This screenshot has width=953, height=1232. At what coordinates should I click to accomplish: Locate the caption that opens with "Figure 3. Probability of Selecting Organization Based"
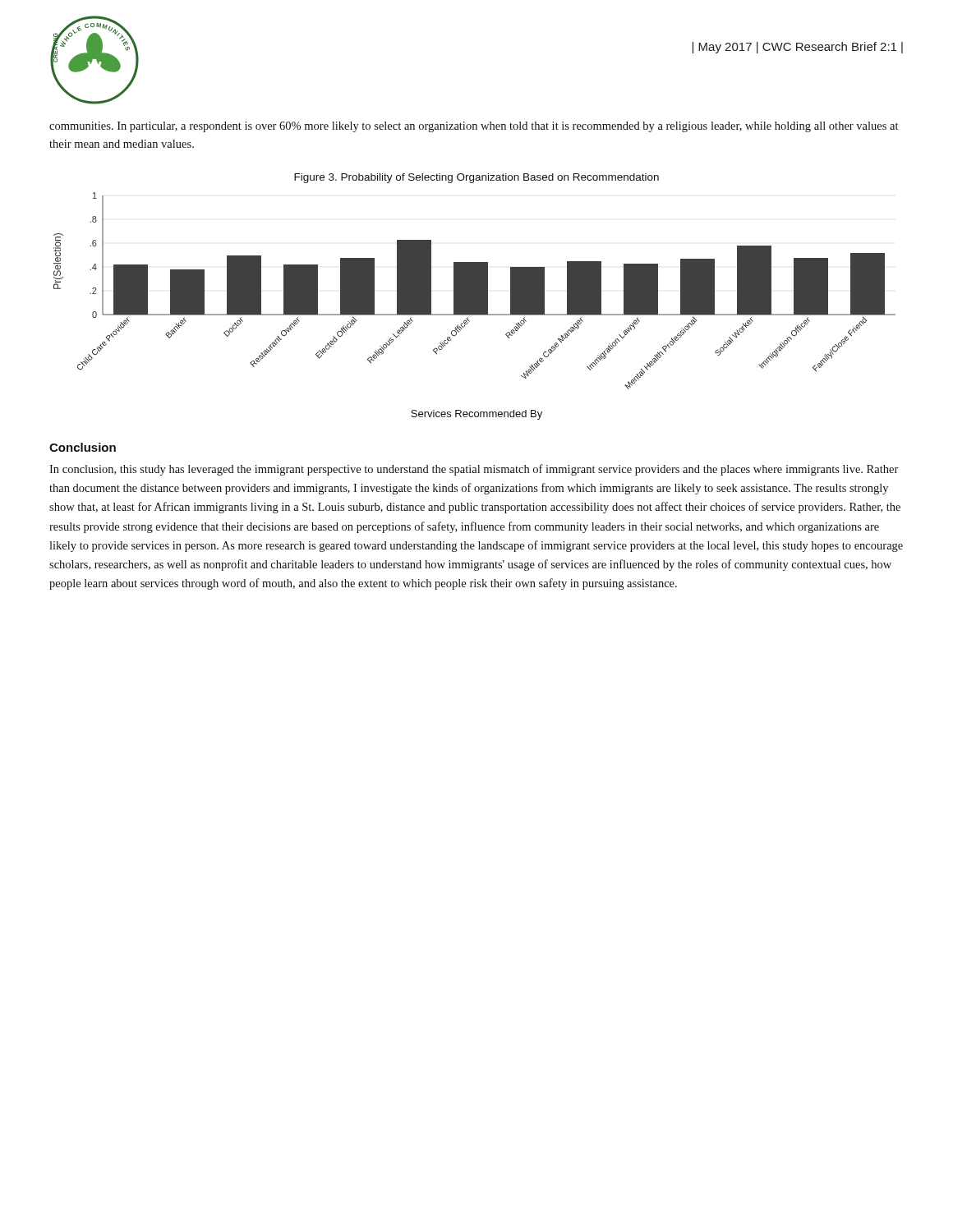pos(476,177)
